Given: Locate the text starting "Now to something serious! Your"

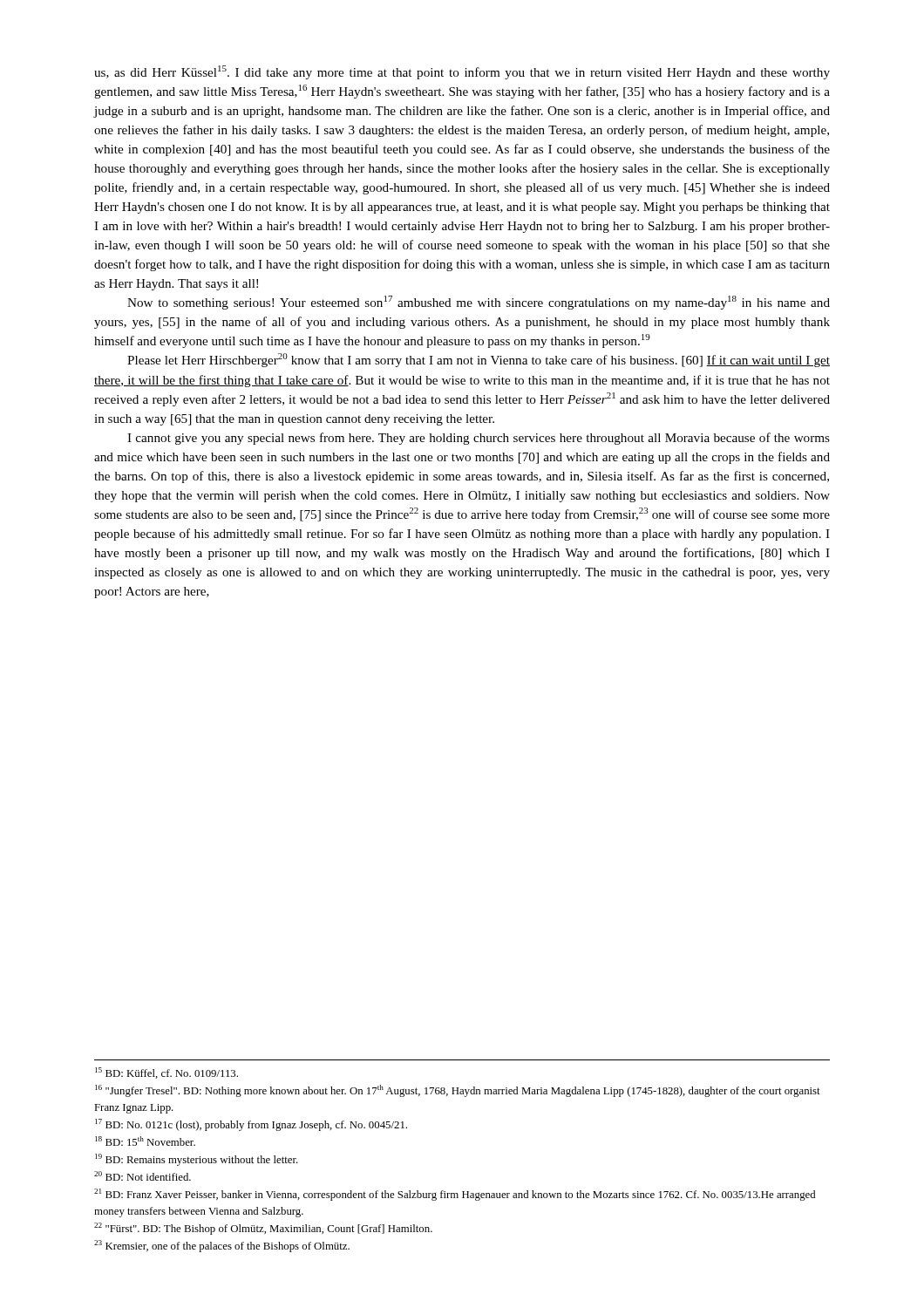Looking at the screenshot, I should (x=462, y=321).
